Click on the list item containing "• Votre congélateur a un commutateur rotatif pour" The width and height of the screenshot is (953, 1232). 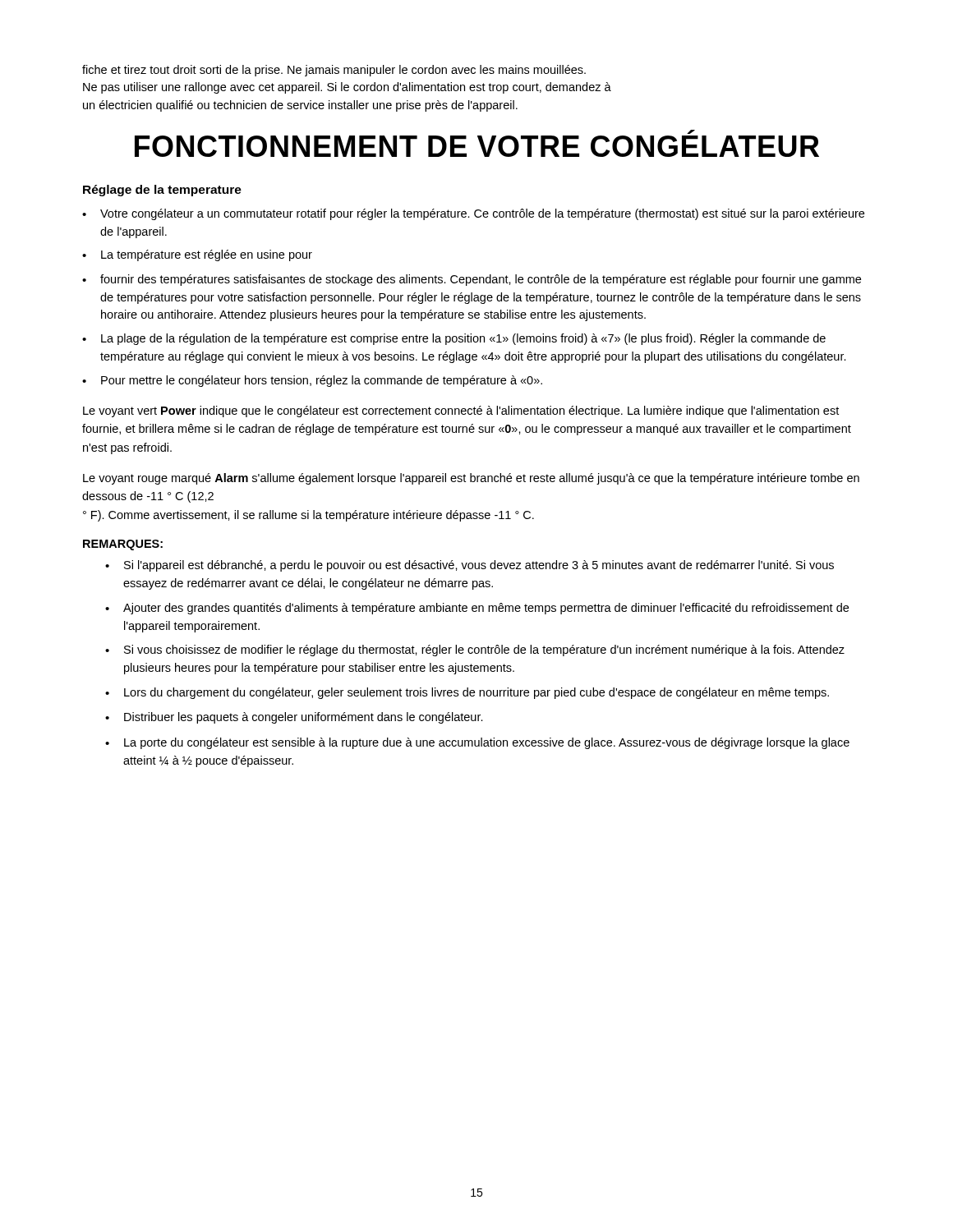(476, 223)
